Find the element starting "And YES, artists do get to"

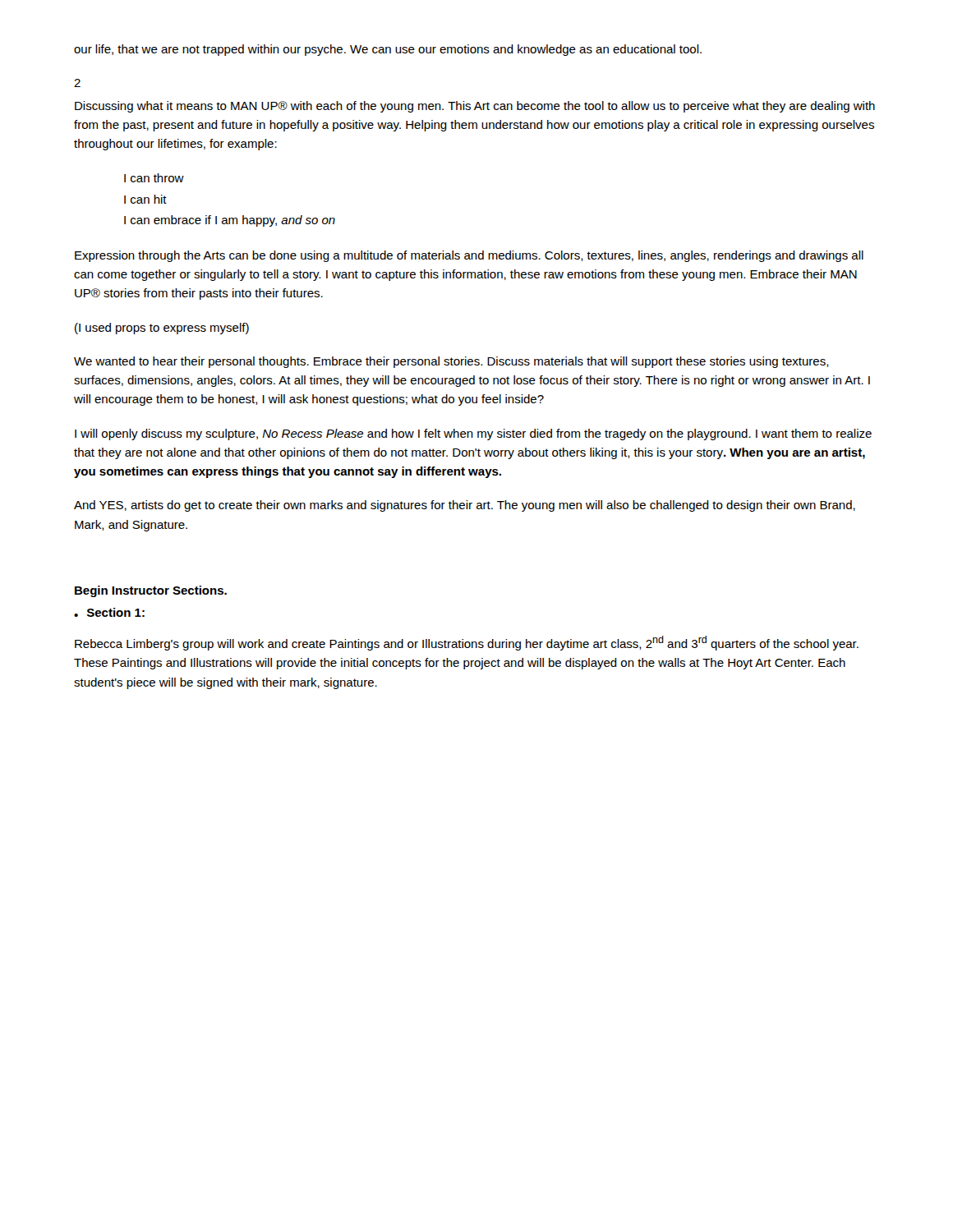(465, 514)
